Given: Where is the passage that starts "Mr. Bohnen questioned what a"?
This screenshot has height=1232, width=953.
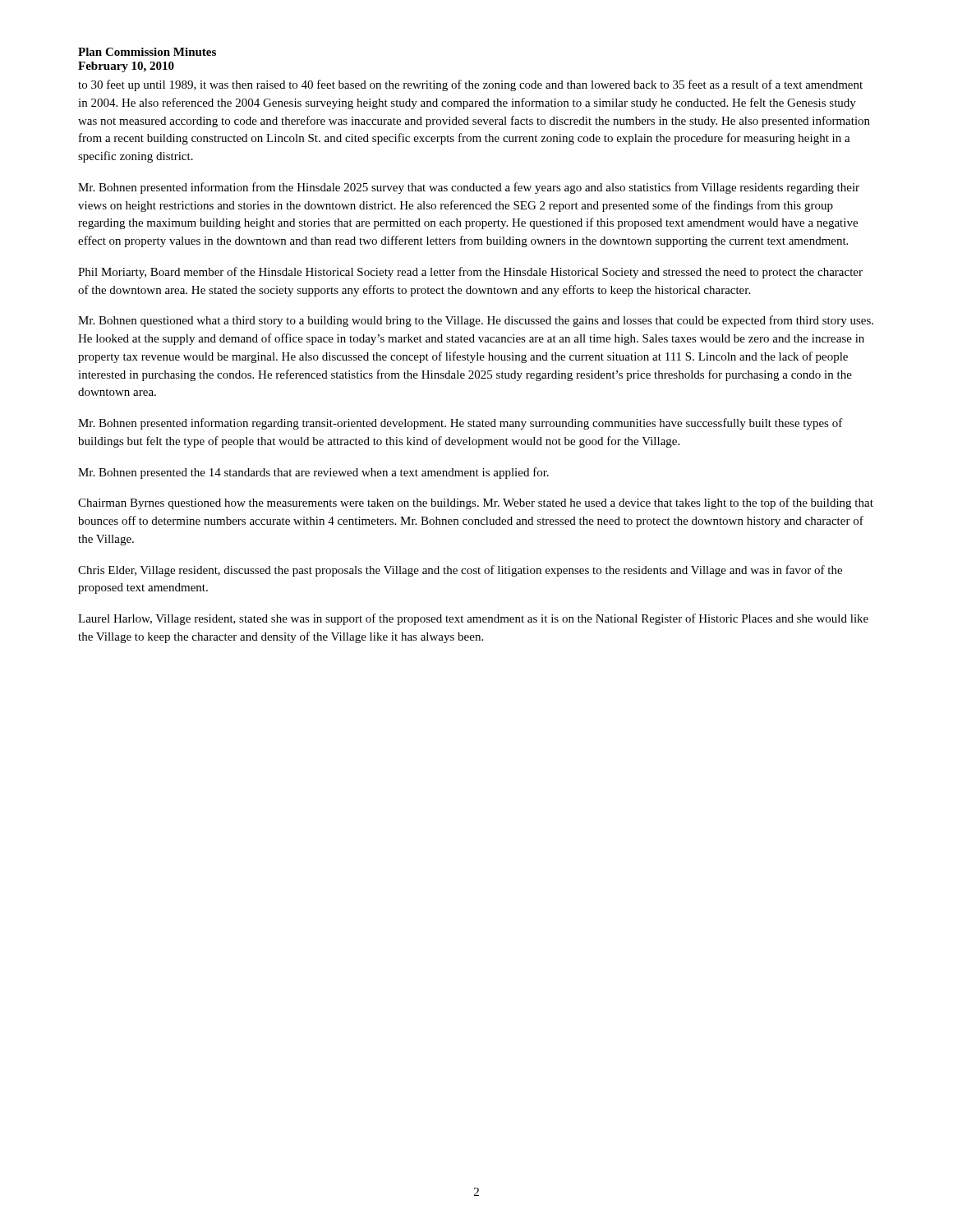Looking at the screenshot, I should pos(476,357).
